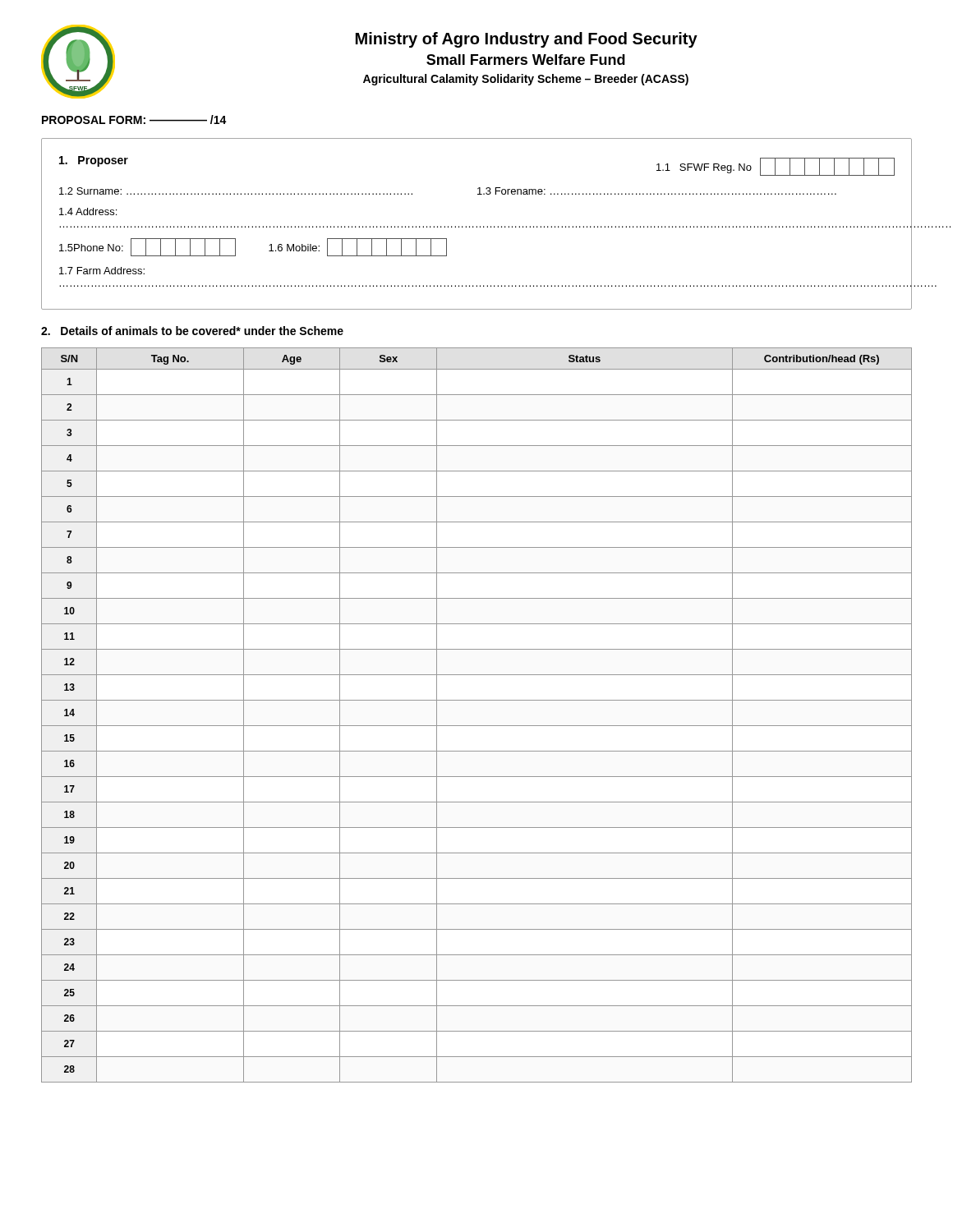Point to the text block starting "2. Details of animals to be"
The height and width of the screenshot is (1232, 953).
pos(192,331)
